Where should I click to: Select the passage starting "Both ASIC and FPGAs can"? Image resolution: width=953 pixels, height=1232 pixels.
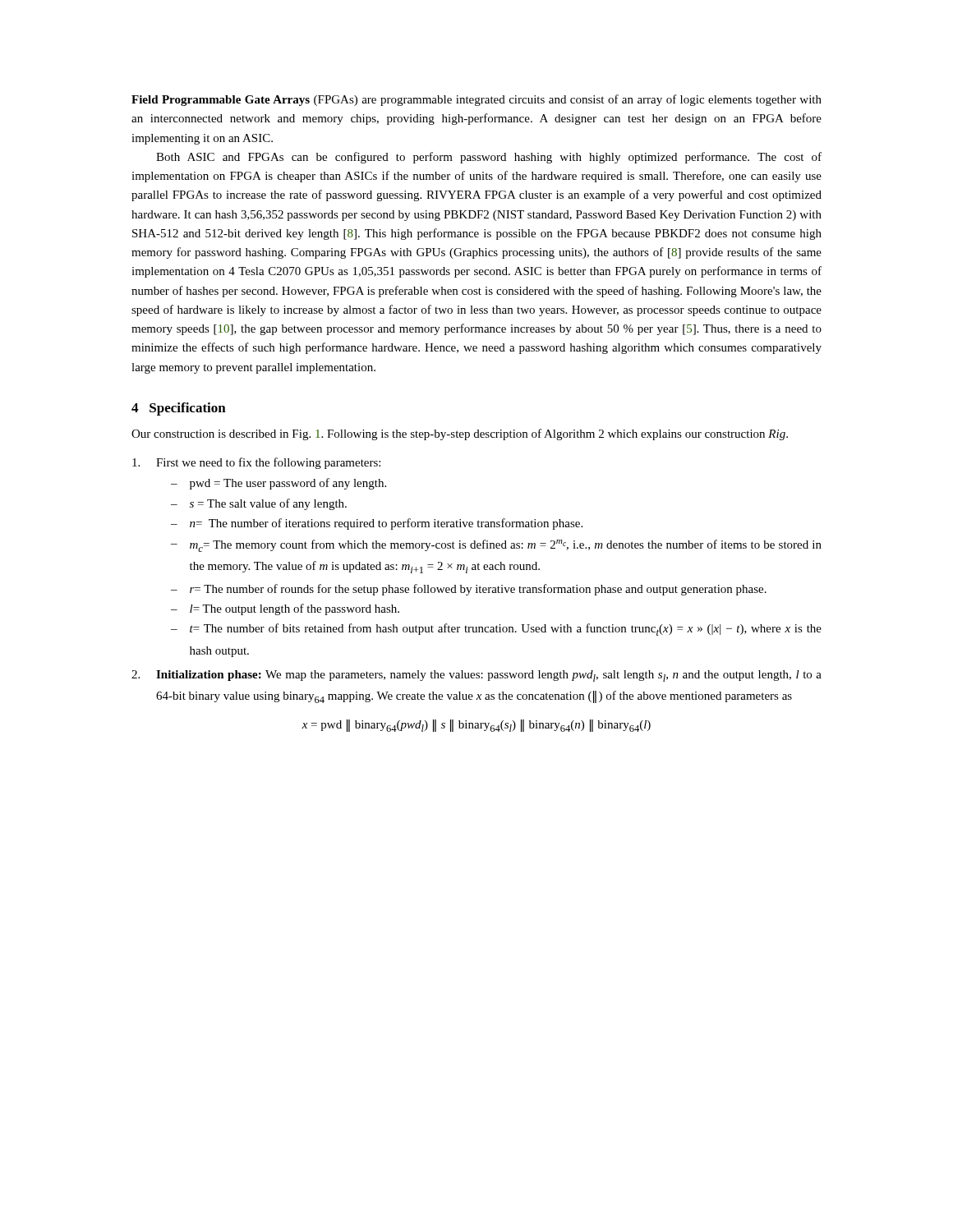(476, 262)
